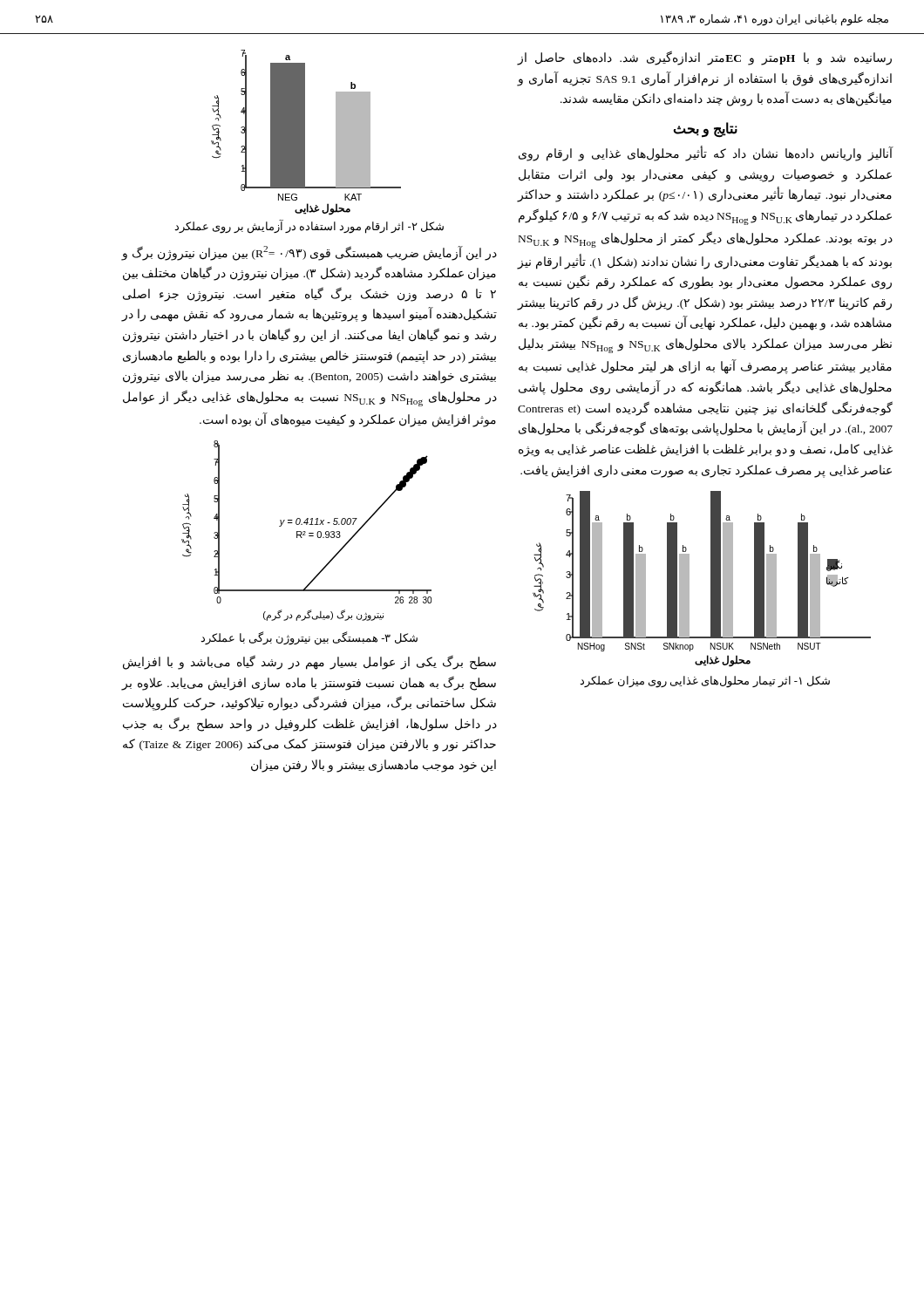
Task: Find the passage starting "شکل ۲- اثر"
Action: point(309,227)
